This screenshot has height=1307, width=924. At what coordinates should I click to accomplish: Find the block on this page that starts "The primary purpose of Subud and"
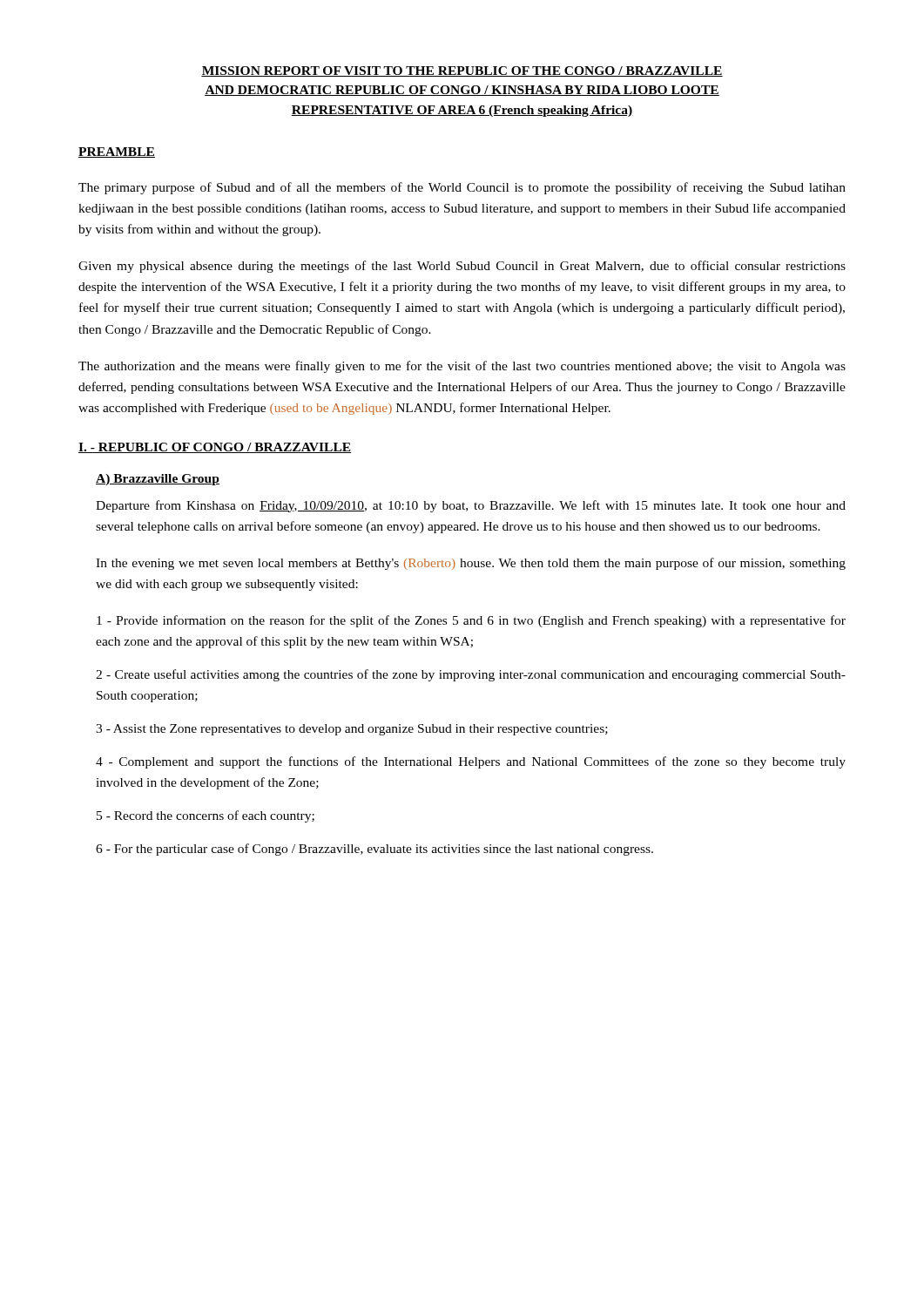click(462, 208)
